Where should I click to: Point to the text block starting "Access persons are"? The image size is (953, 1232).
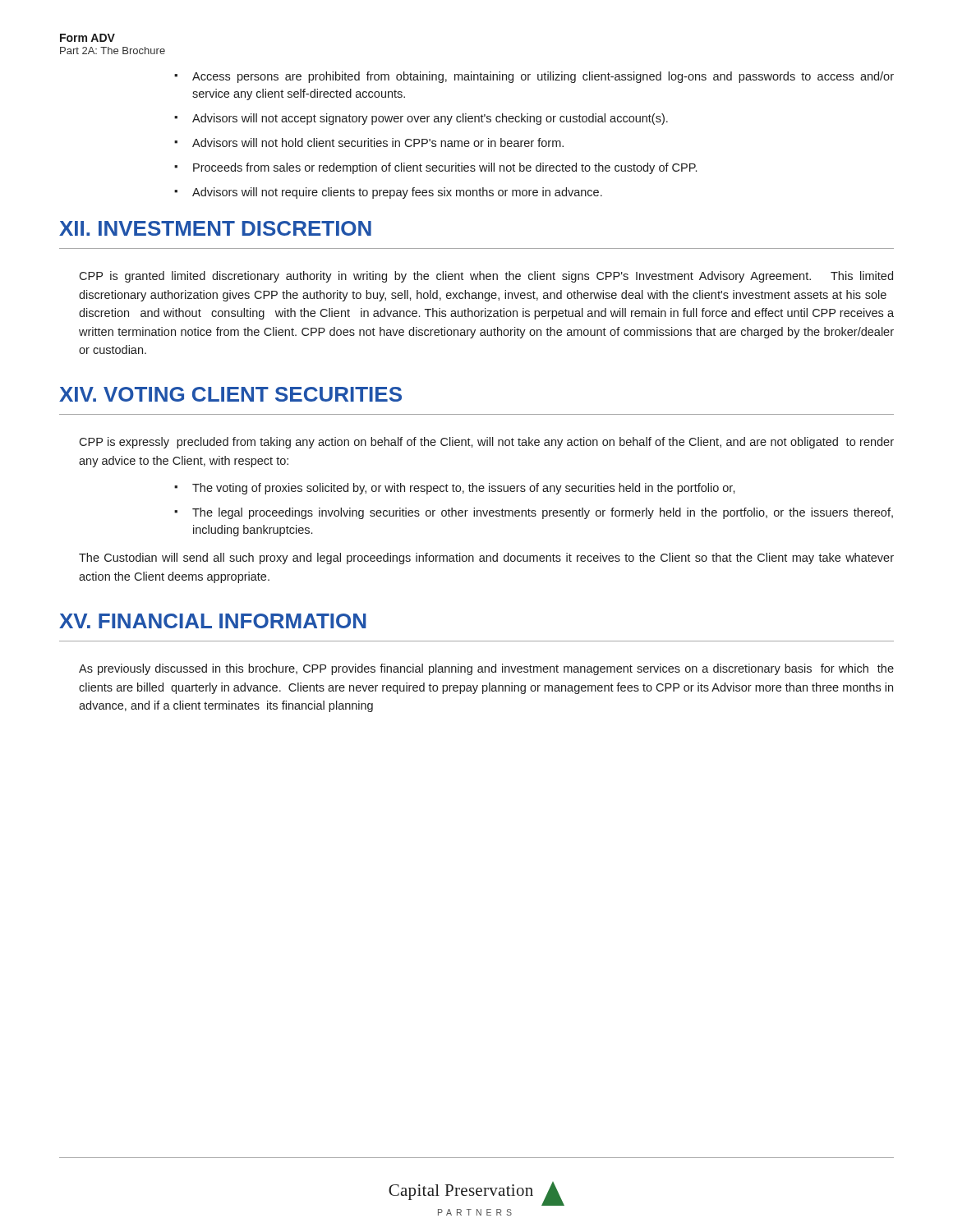click(x=543, y=85)
